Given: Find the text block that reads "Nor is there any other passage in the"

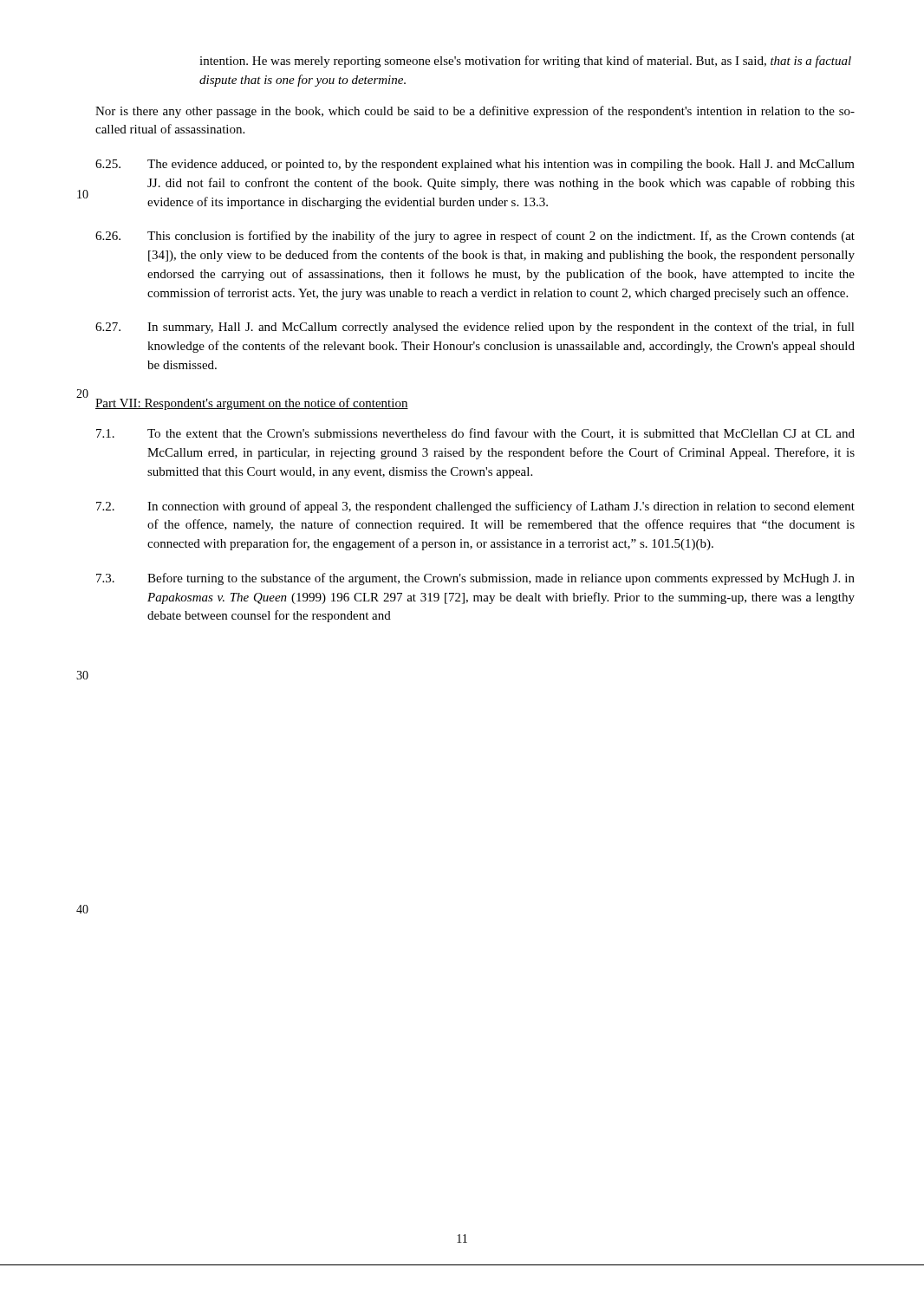Looking at the screenshot, I should click(x=475, y=120).
